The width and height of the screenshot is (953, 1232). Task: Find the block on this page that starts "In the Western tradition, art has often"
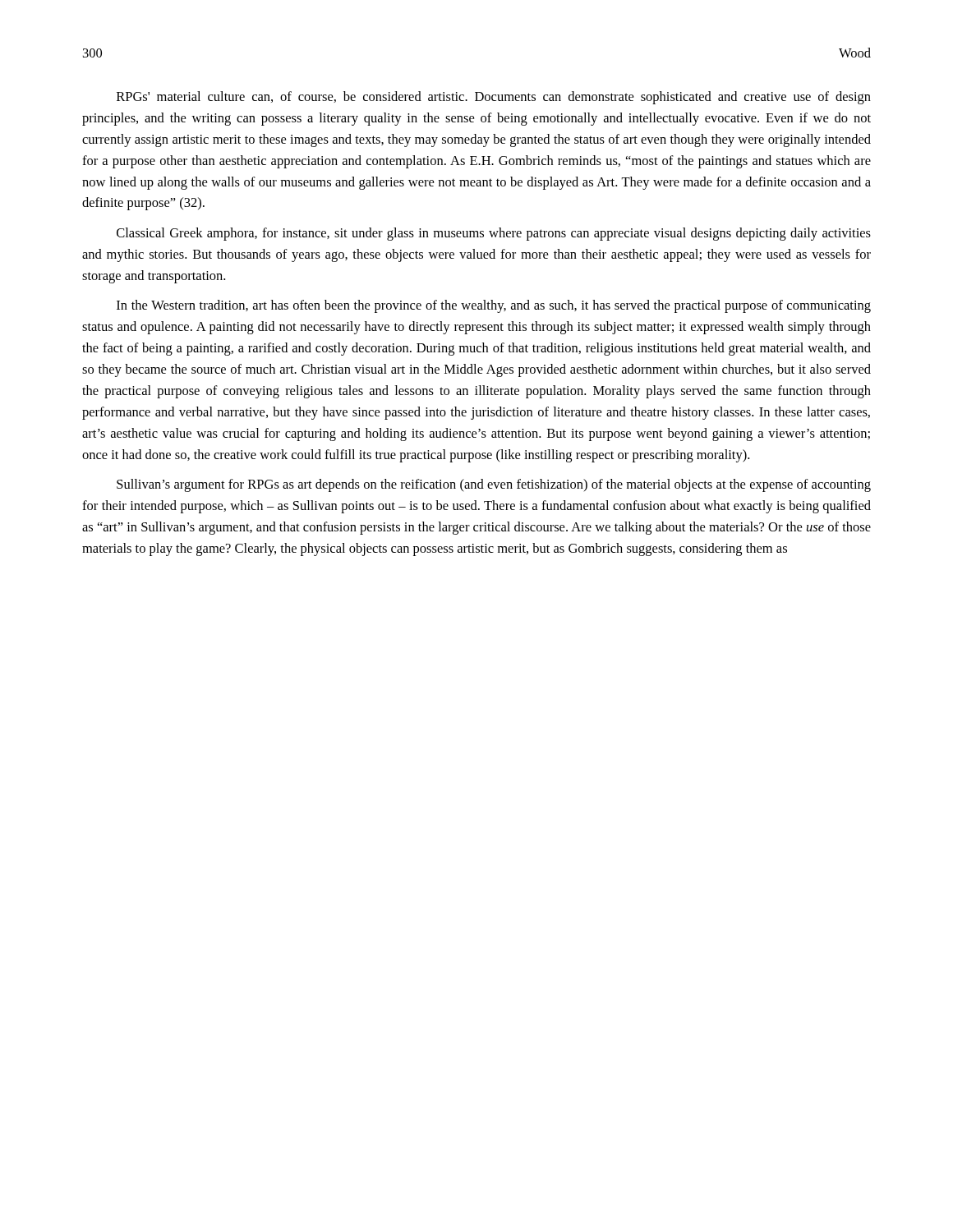[x=476, y=380]
